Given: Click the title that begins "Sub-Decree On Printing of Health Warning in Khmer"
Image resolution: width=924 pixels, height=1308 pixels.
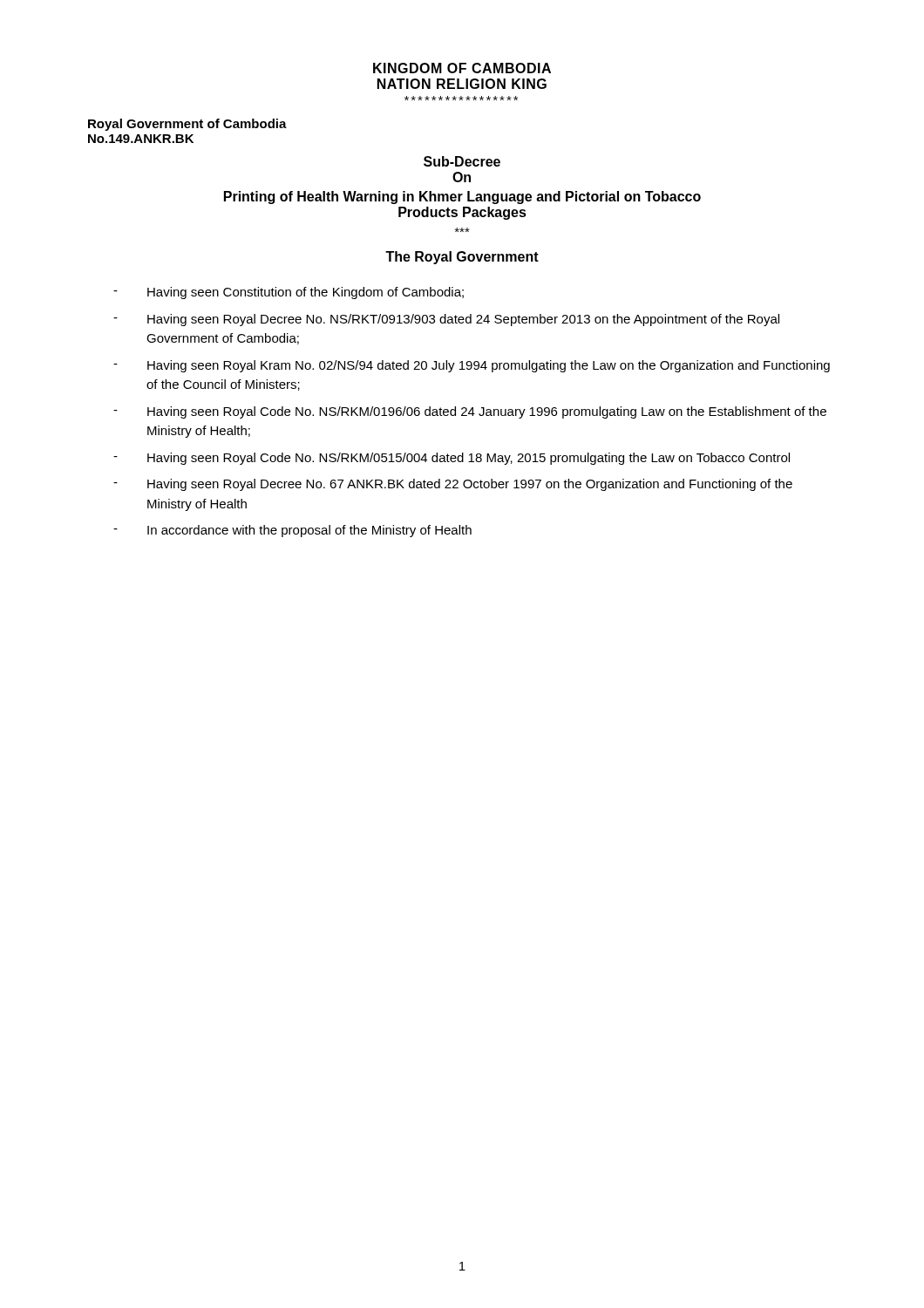Looking at the screenshot, I should coord(462,197).
